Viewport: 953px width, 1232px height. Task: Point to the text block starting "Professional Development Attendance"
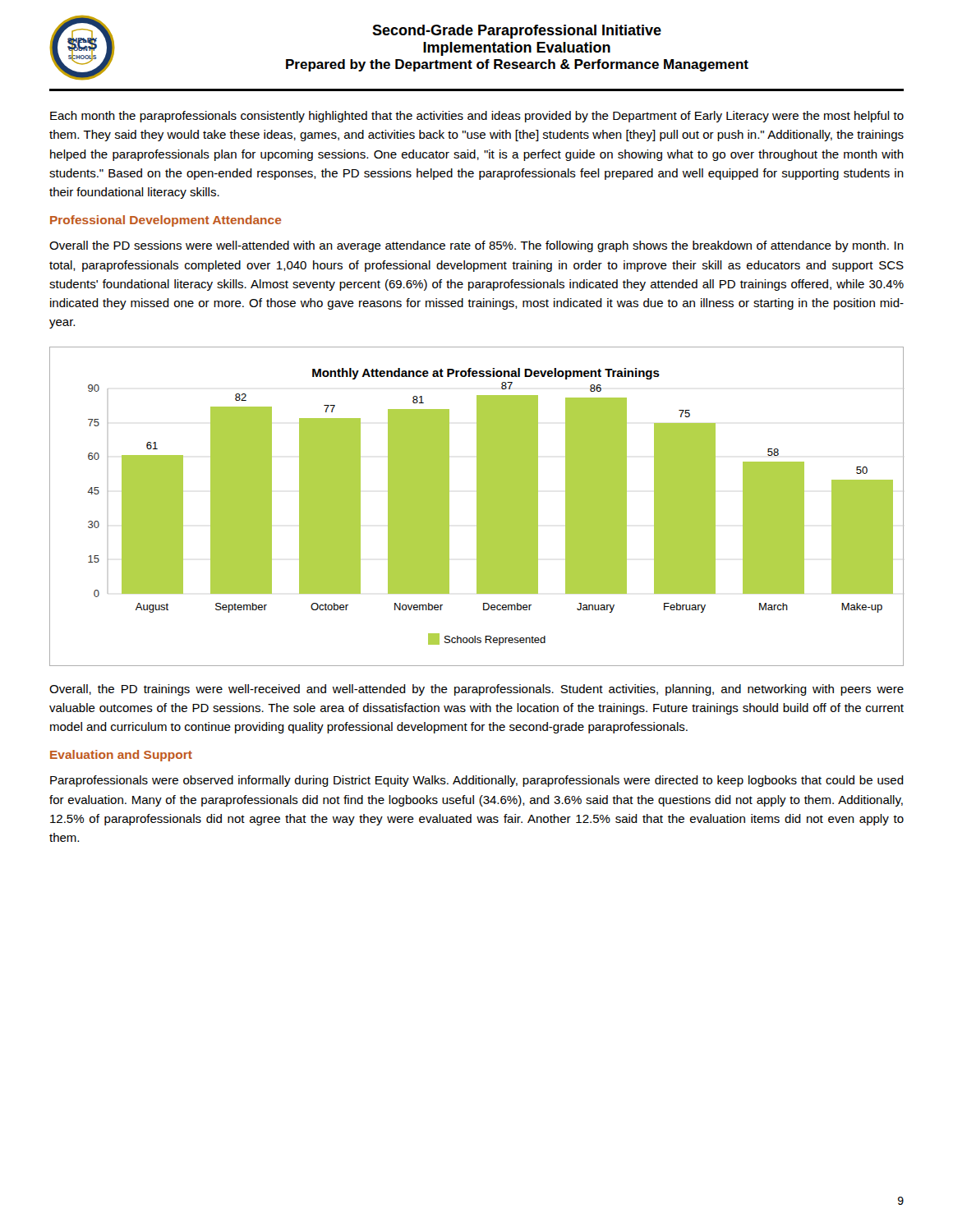coord(165,220)
